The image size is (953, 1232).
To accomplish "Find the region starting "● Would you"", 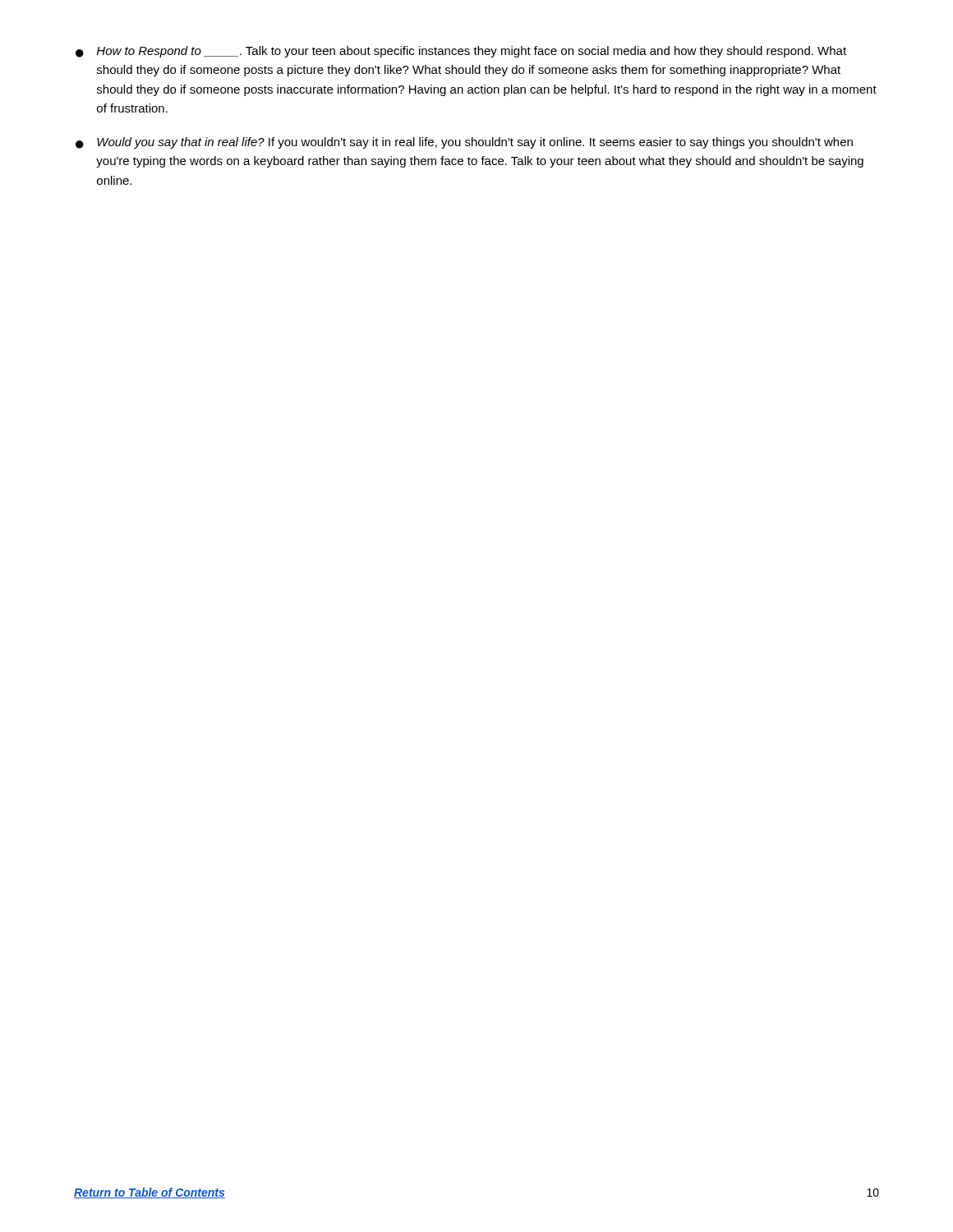I will point(476,161).
